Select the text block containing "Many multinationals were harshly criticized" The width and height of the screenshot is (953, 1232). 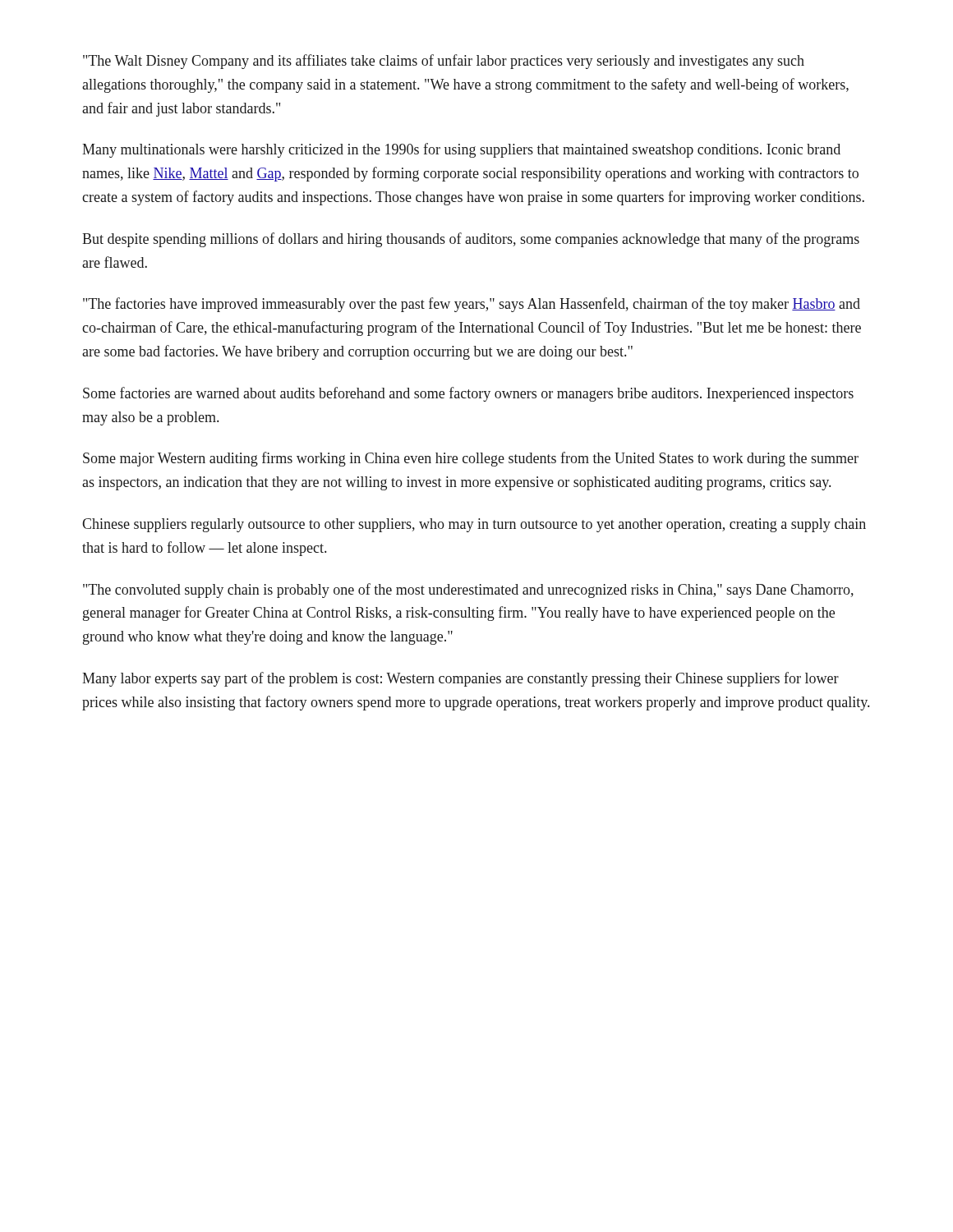[x=474, y=173]
